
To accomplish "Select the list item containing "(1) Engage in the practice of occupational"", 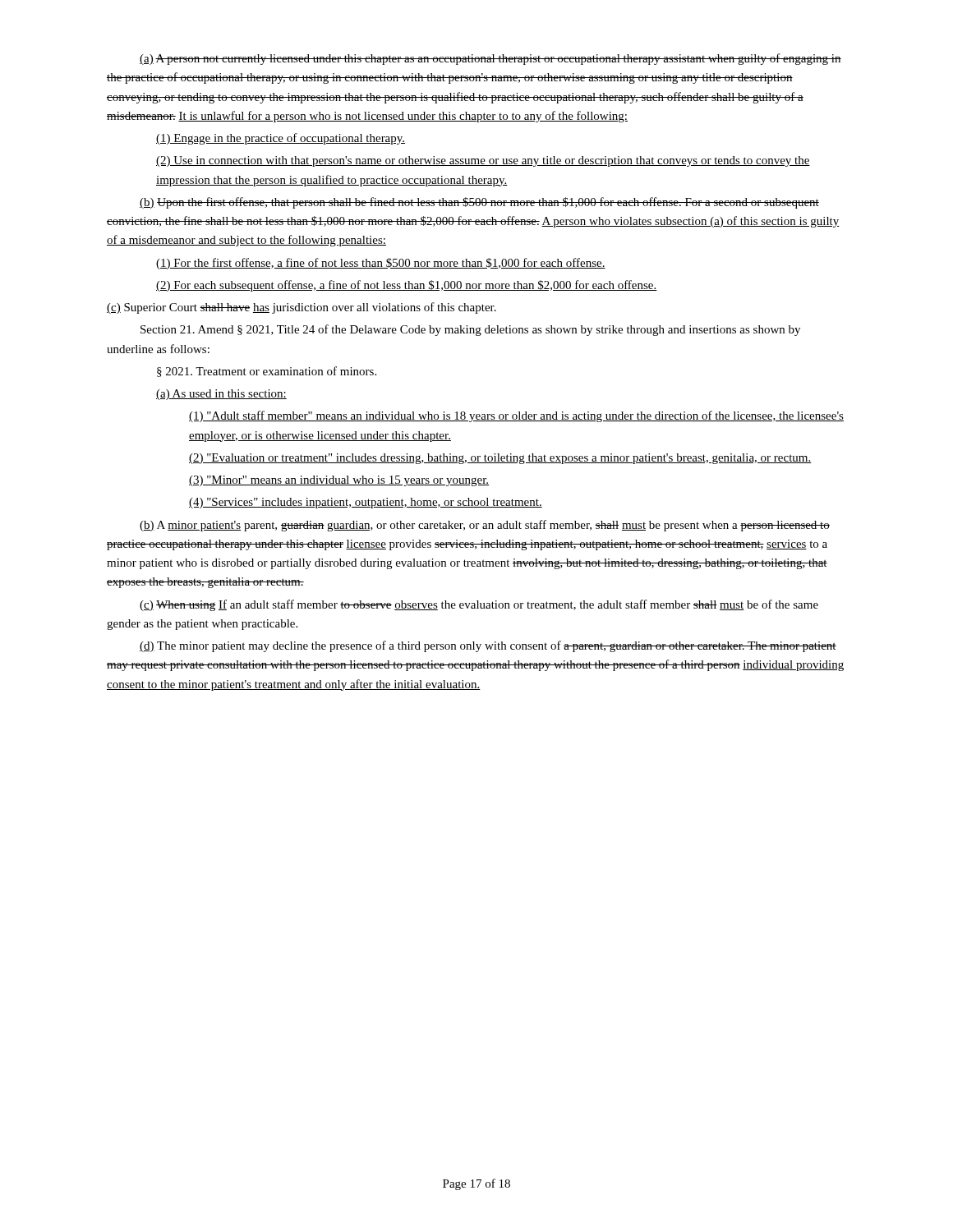I will coord(281,139).
